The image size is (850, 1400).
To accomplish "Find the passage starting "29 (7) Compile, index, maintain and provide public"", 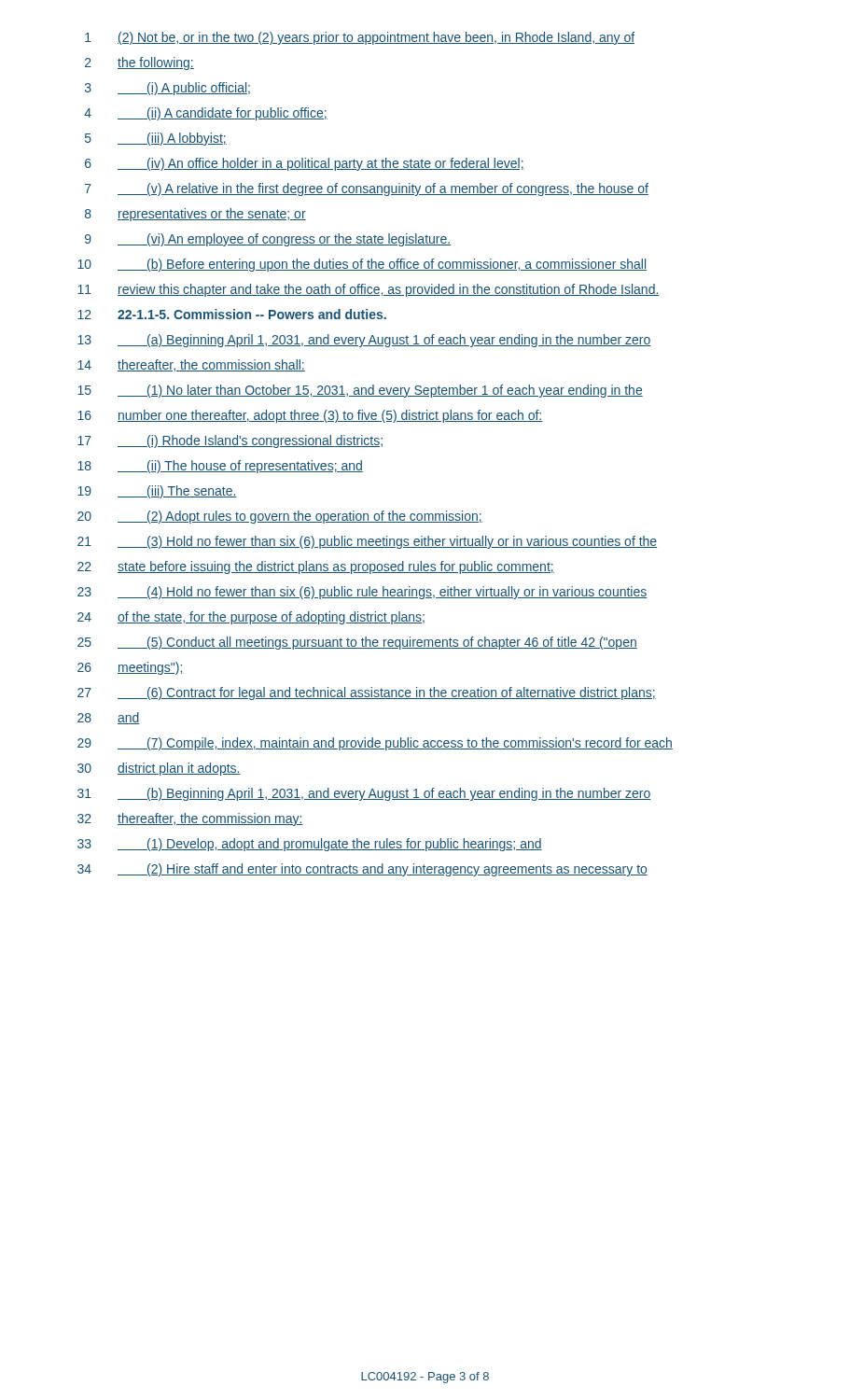I will 425,743.
